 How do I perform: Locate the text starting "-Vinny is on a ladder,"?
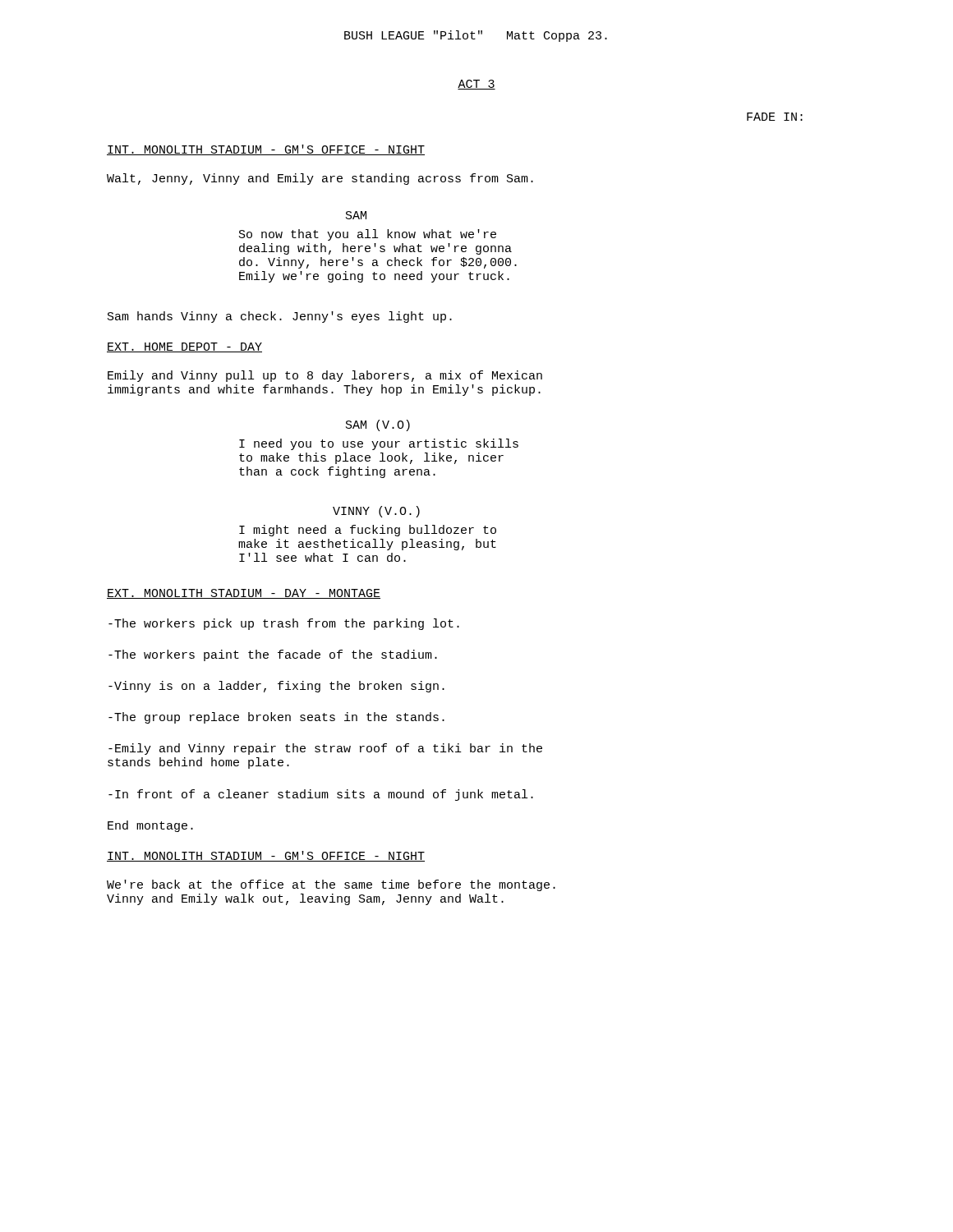pos(277,687)
